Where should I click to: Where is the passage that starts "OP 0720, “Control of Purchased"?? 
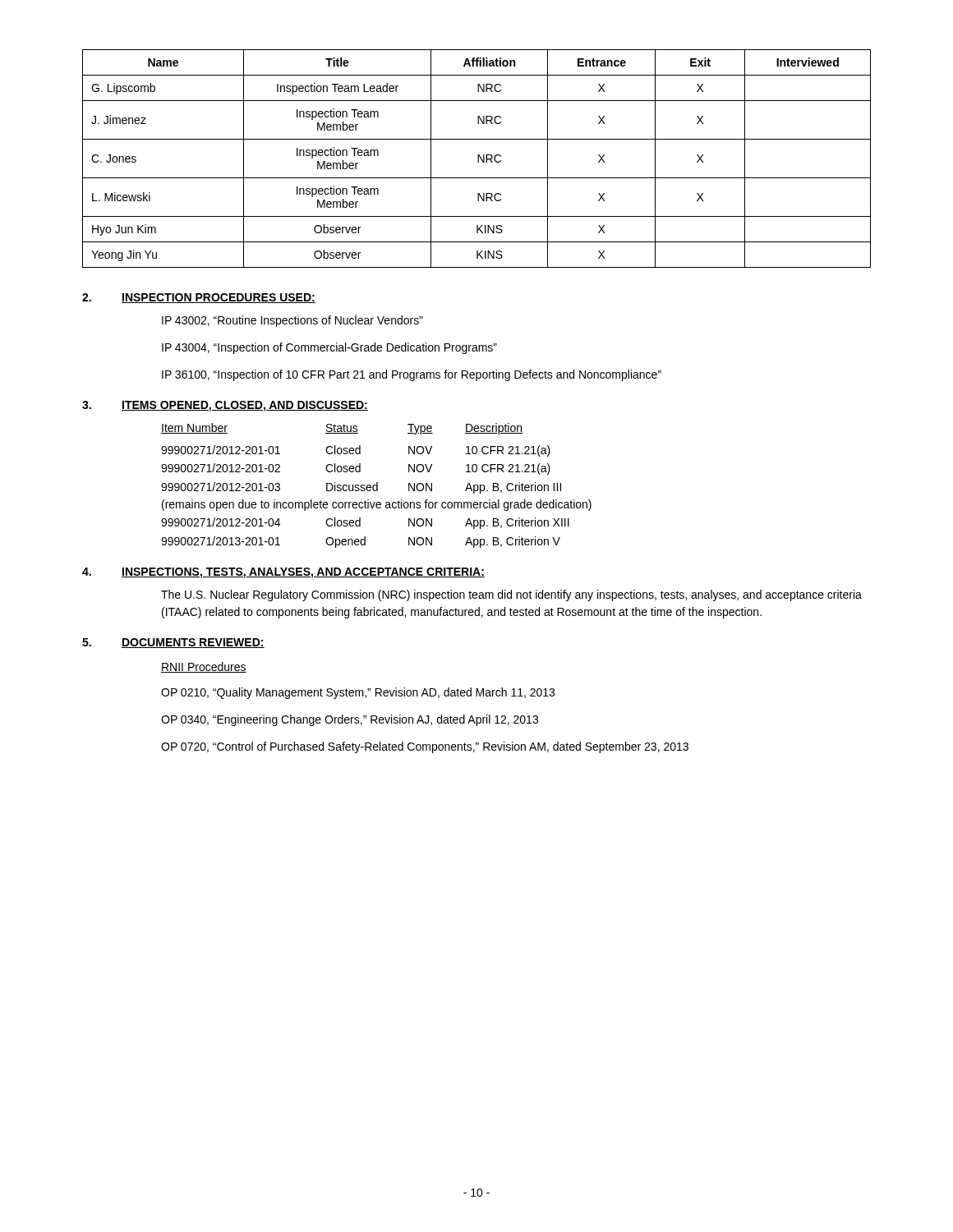[x=516, y=747]
